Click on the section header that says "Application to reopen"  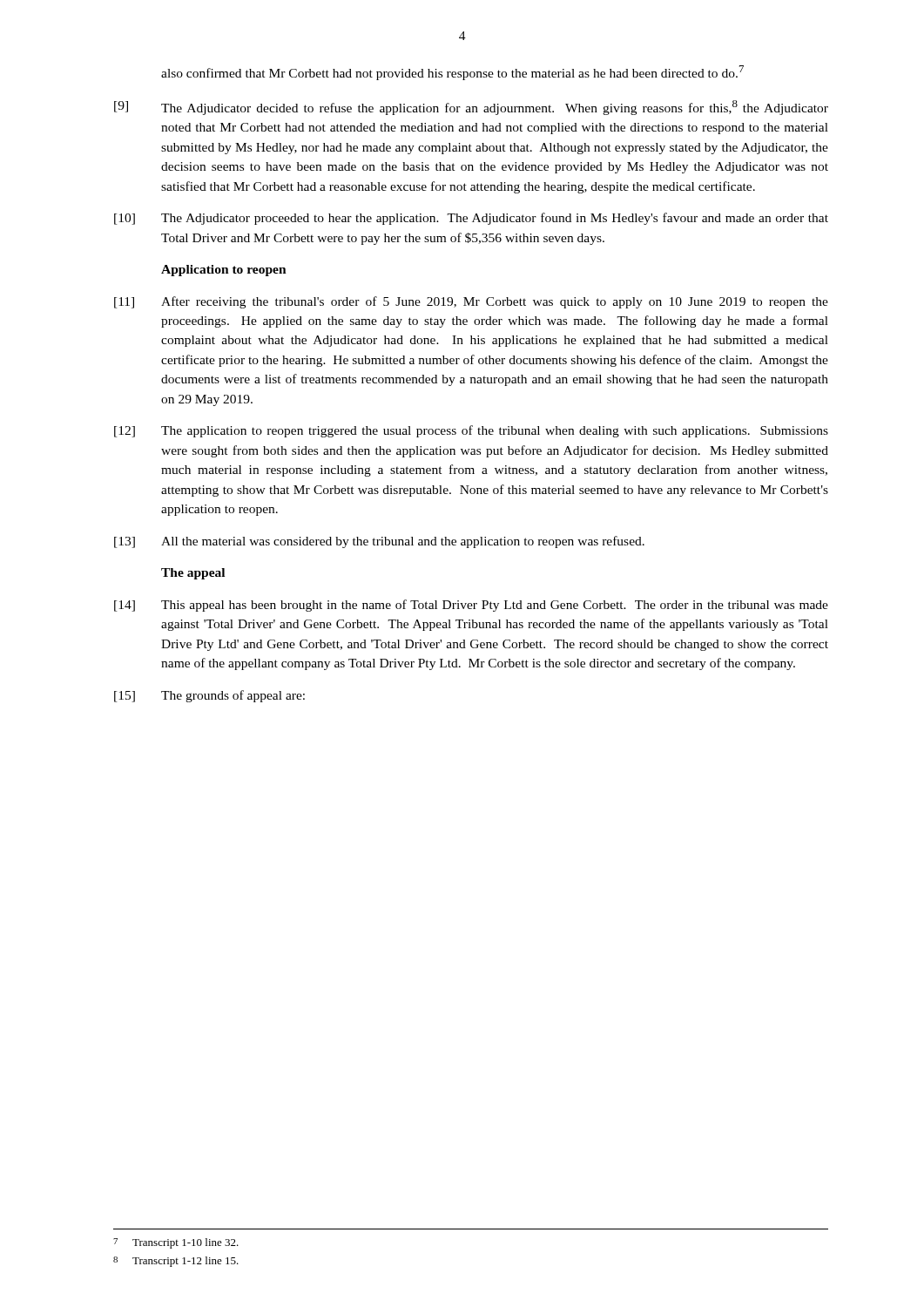224,269
